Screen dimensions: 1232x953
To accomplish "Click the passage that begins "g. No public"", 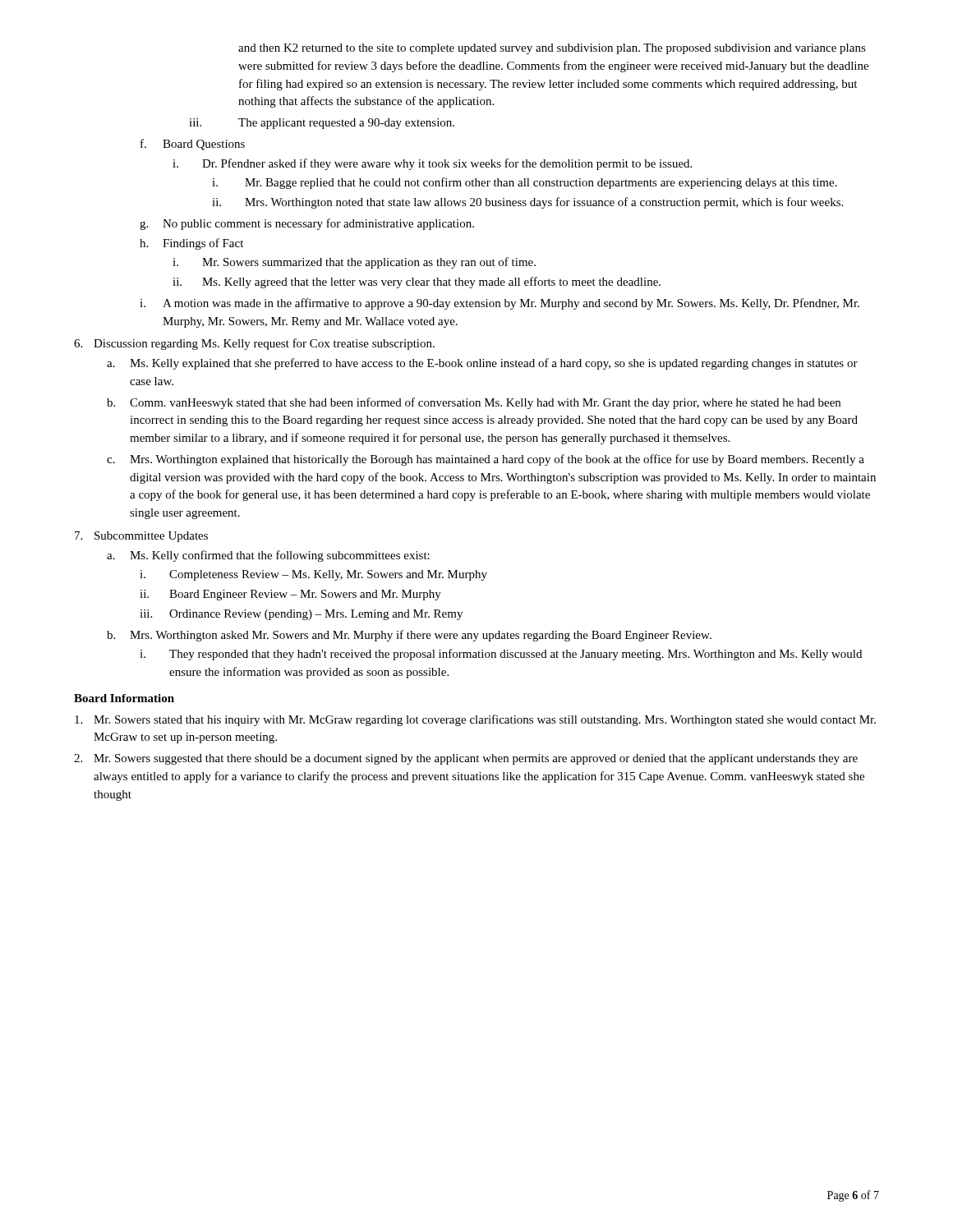I will [307, 224].
